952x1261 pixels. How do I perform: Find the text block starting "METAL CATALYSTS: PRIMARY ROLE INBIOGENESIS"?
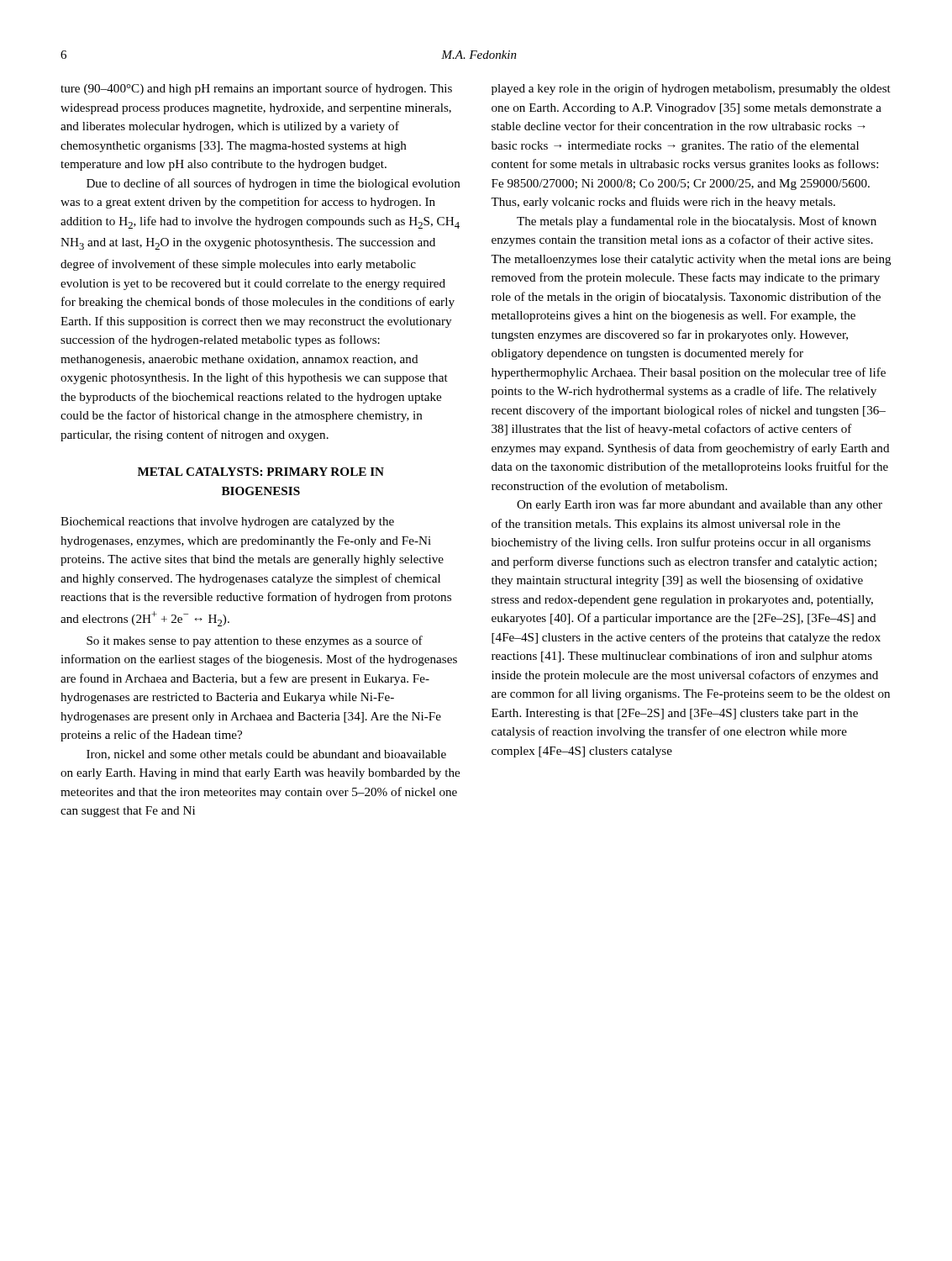coord(261,481)
